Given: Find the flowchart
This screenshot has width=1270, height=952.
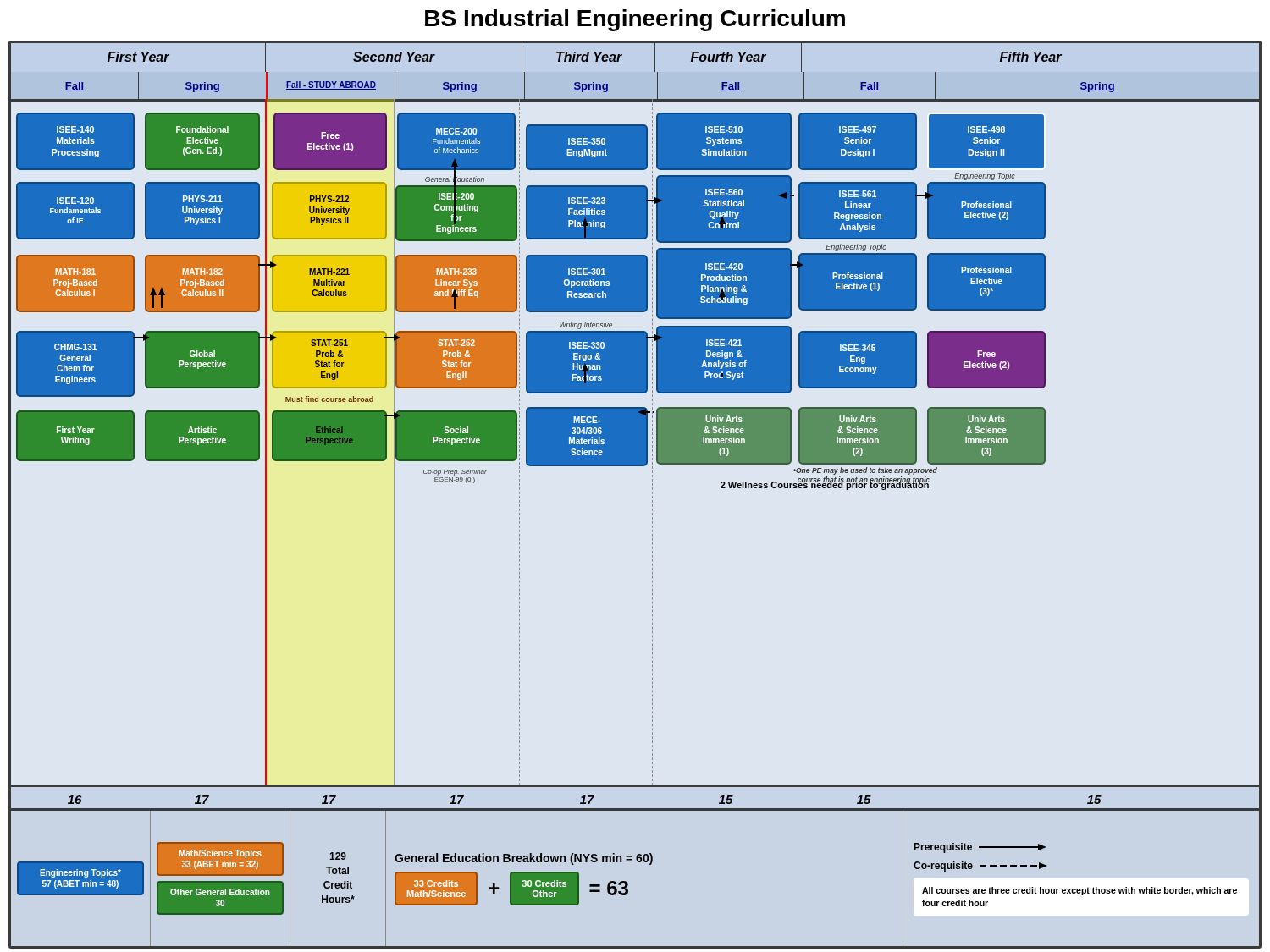Looking at the screenshot, I should click(635, 495).
